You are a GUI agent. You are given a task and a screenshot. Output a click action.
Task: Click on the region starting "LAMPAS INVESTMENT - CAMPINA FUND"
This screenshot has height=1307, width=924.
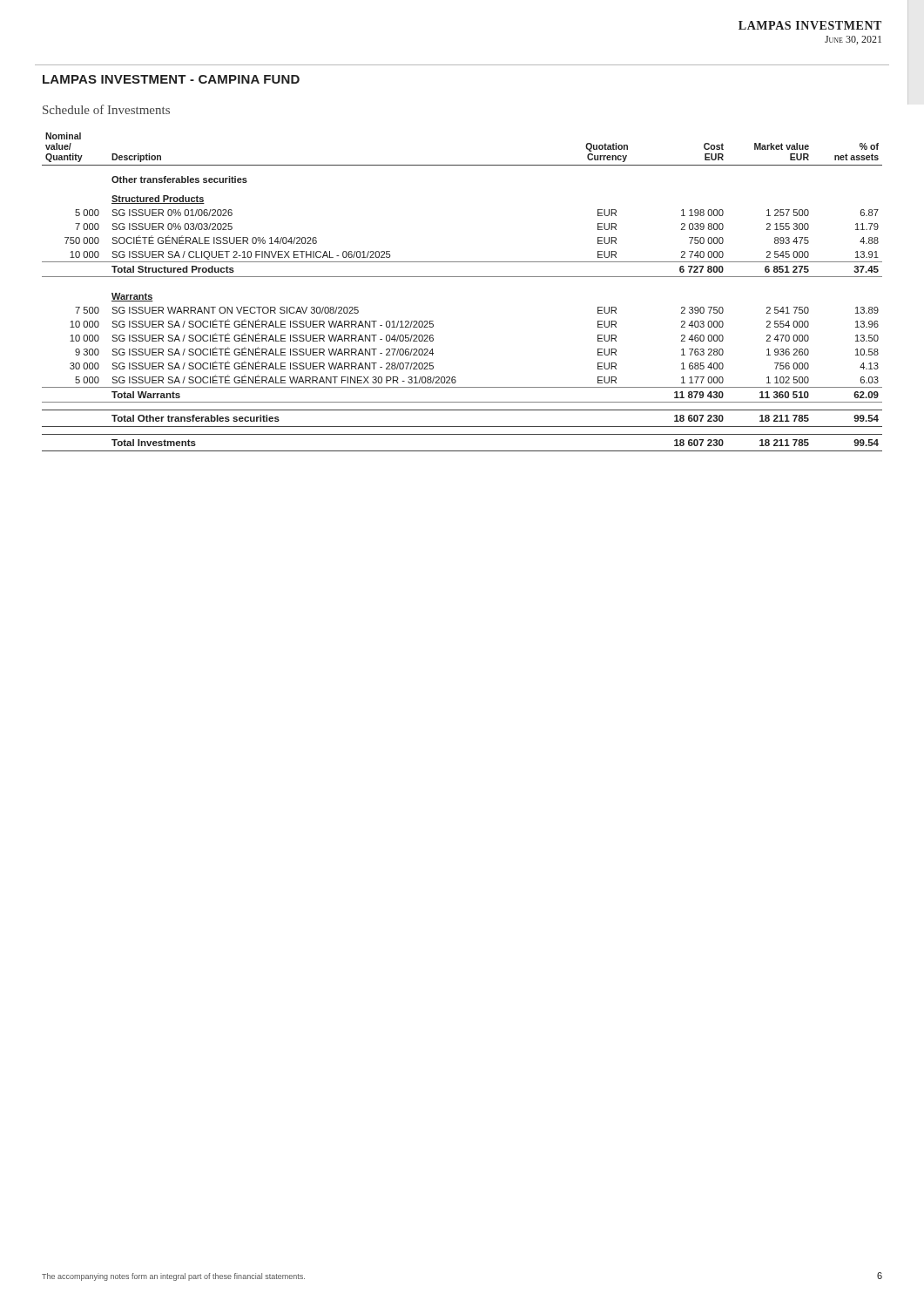click(171, 79)
